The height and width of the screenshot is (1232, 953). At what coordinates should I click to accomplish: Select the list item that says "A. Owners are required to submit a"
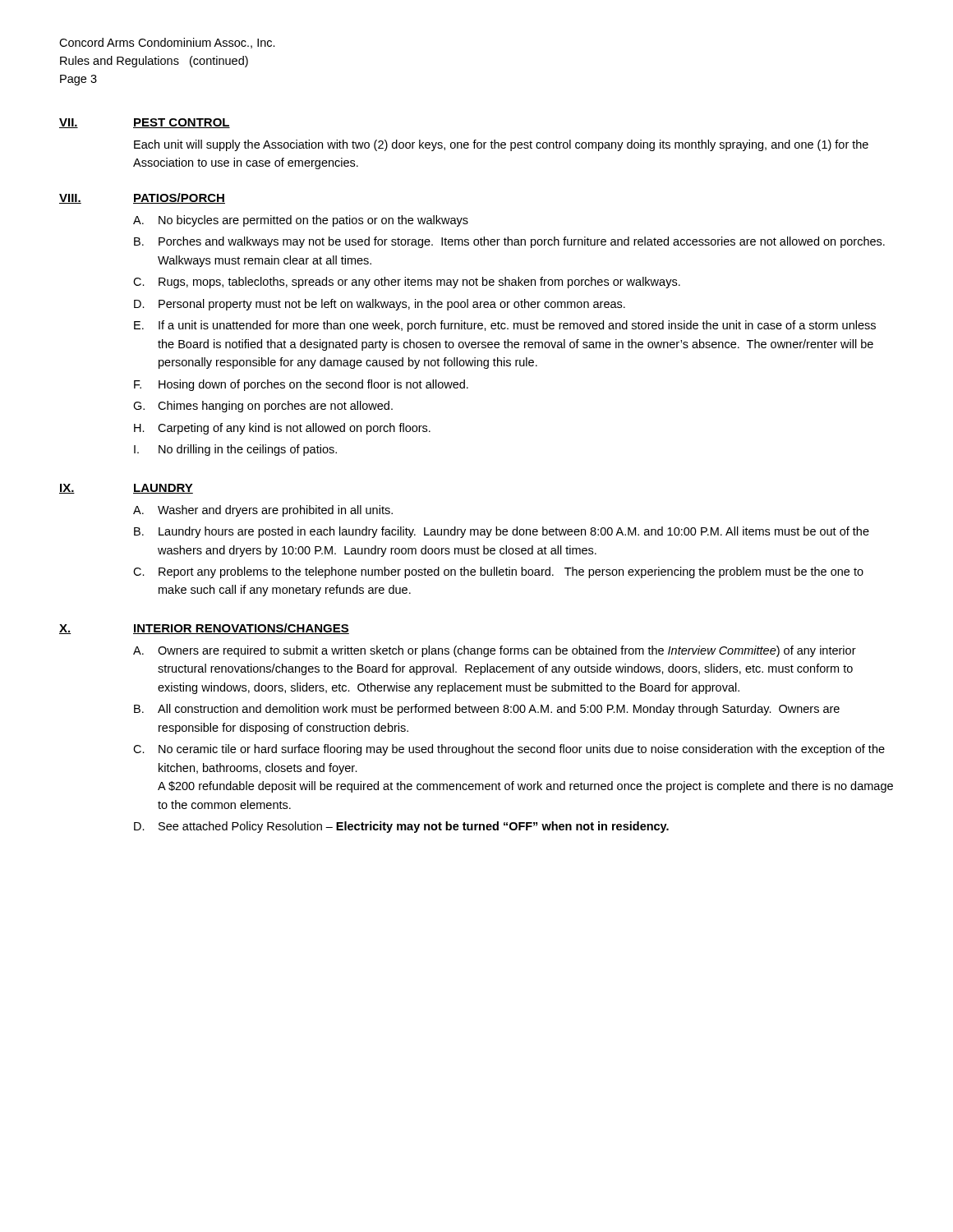(513, 669)
